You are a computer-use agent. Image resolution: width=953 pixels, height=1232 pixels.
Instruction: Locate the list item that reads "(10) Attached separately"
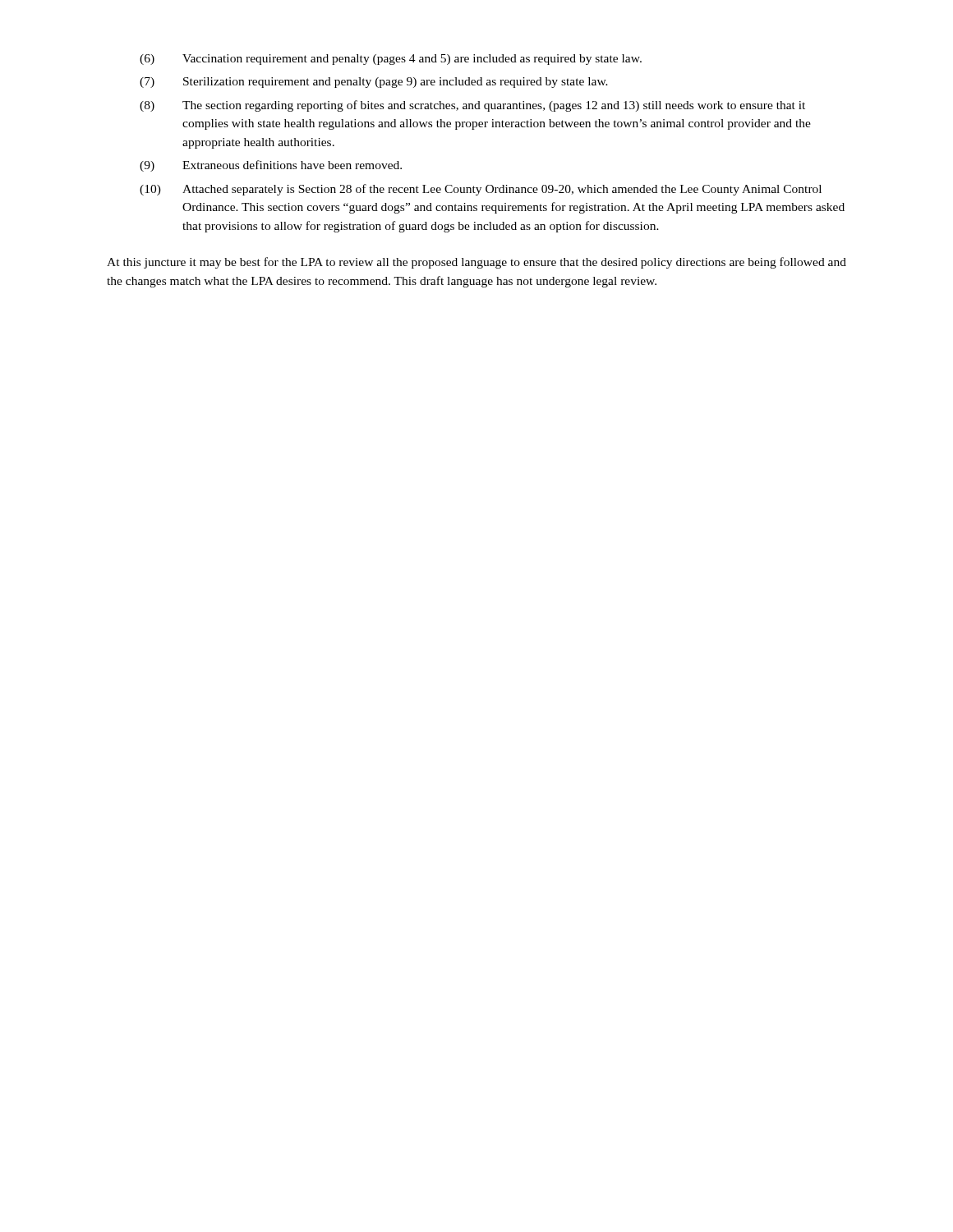coord(493,207)
